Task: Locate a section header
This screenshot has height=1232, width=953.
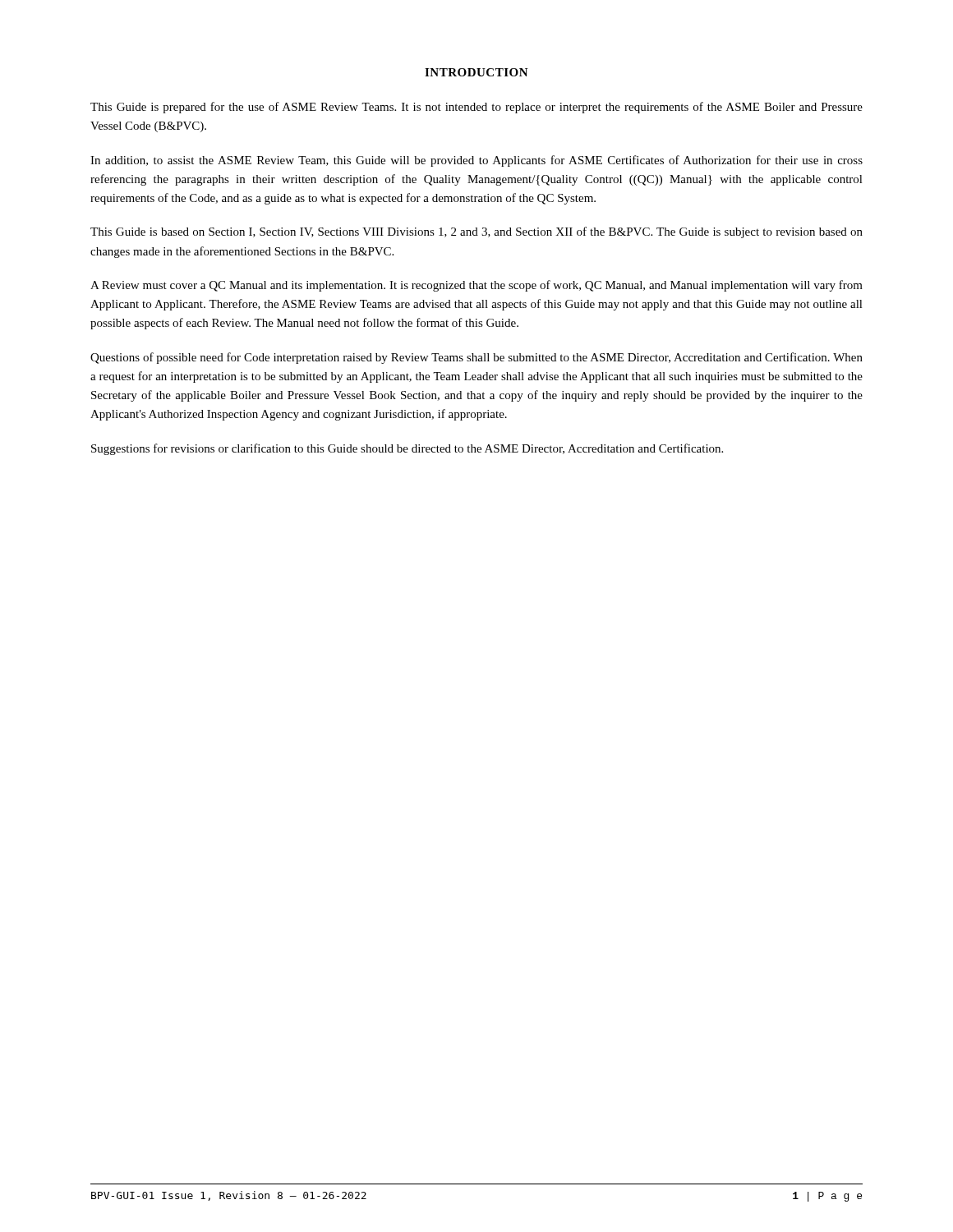Action: 476,72
